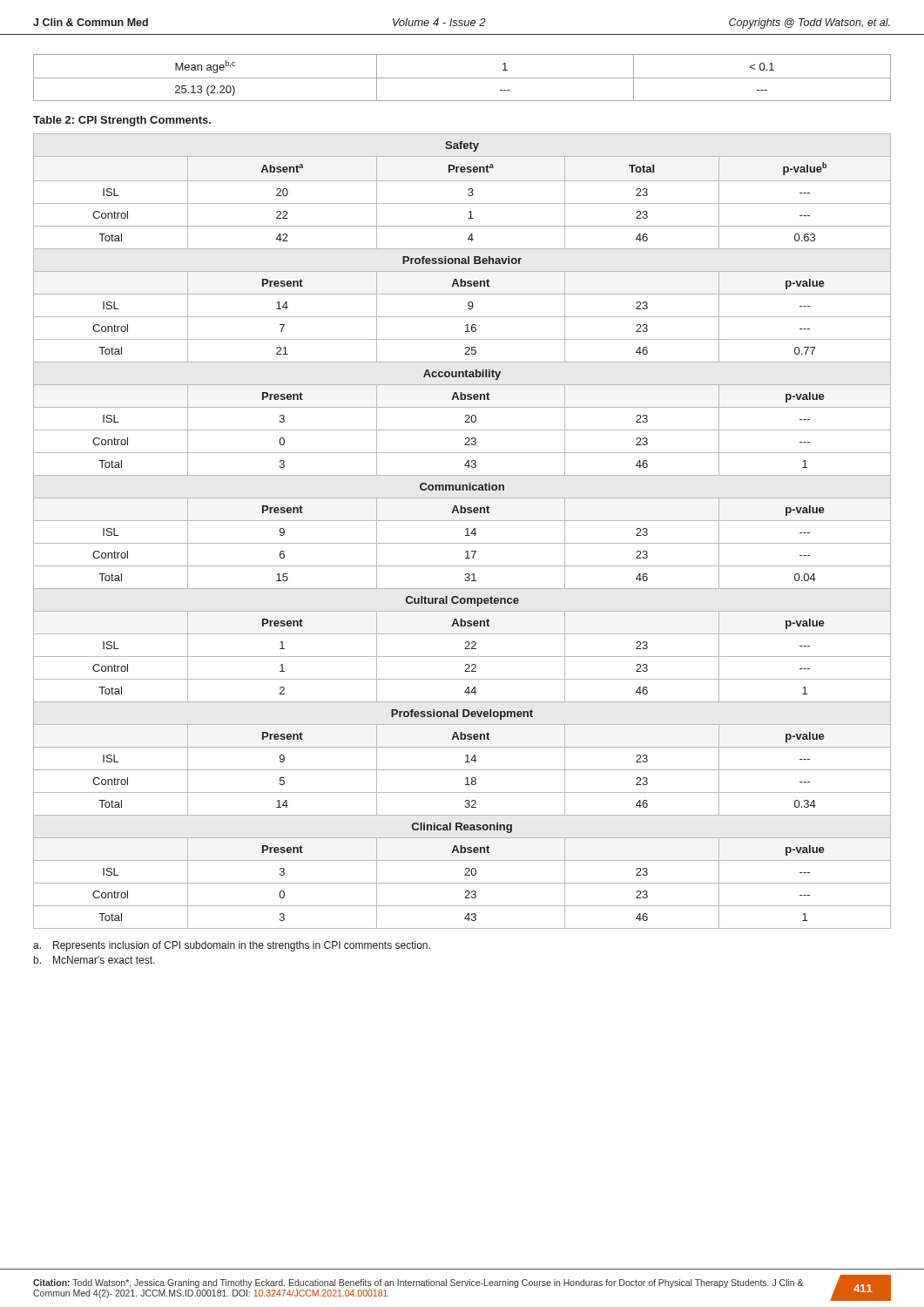Image resolution: width=924 pixels, height=1307 pixels.
Task: Select the table that reads "Mean age b,c"
Action: 462,78
